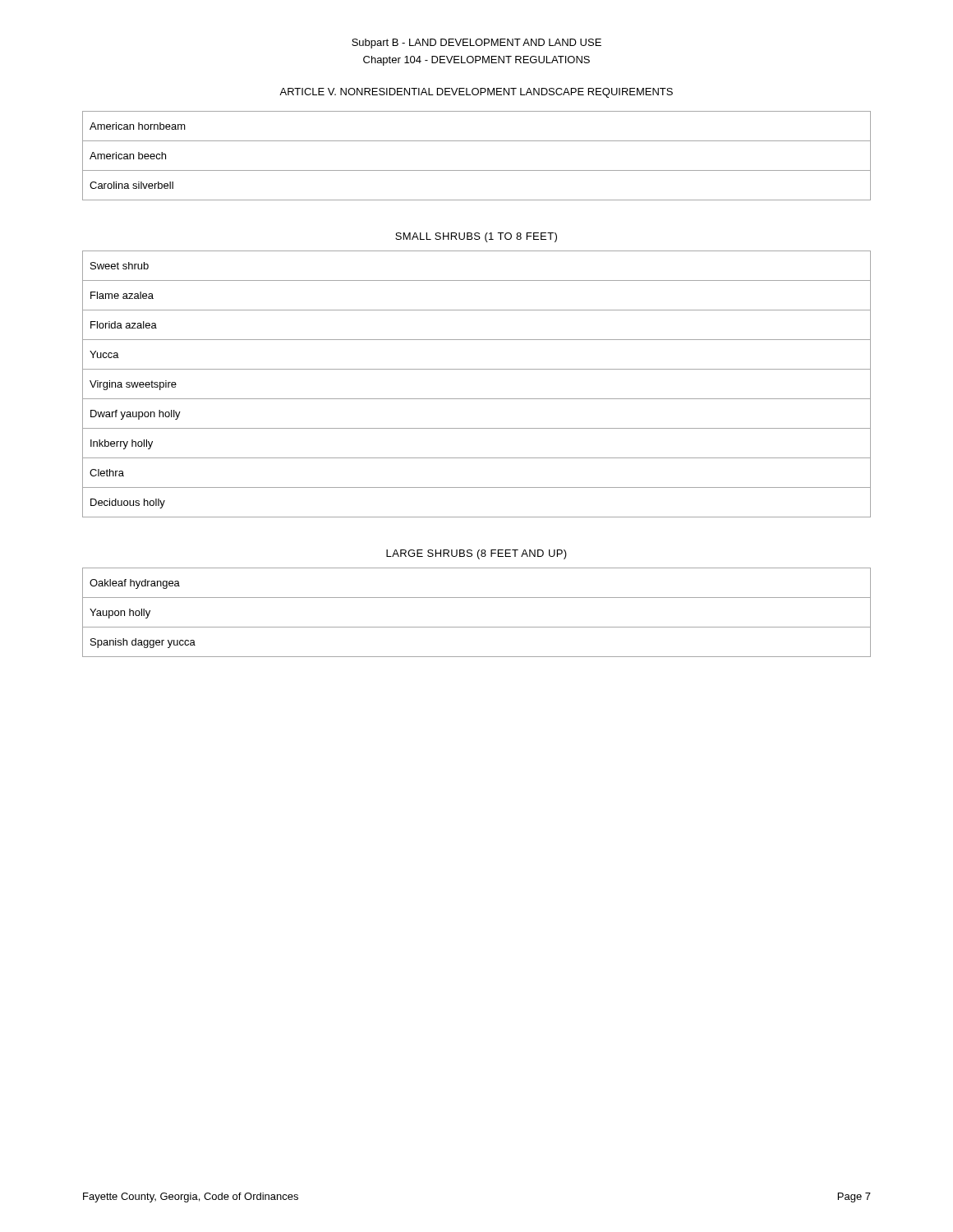The height and width of the screenshot is (1232, 953).
Task: Find the section header that says "ARTICLE V. NONRESIDENTIAL DEVELOPMENT LANDSCAPE REQUIREMENTS"
Action: 476,91
